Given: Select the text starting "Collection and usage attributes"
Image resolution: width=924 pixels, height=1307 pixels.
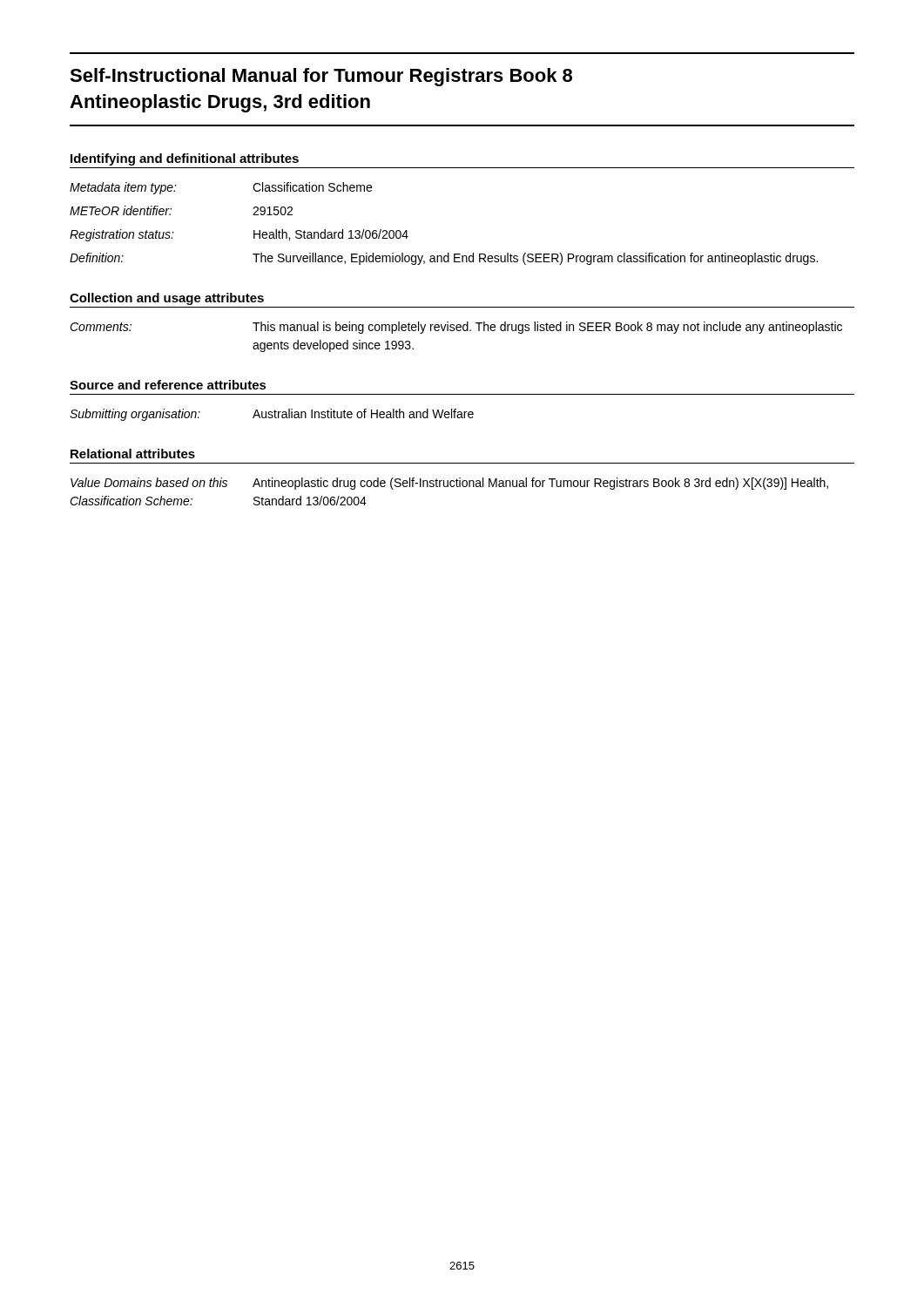Looking at the screenshot, I should (167, 298).
